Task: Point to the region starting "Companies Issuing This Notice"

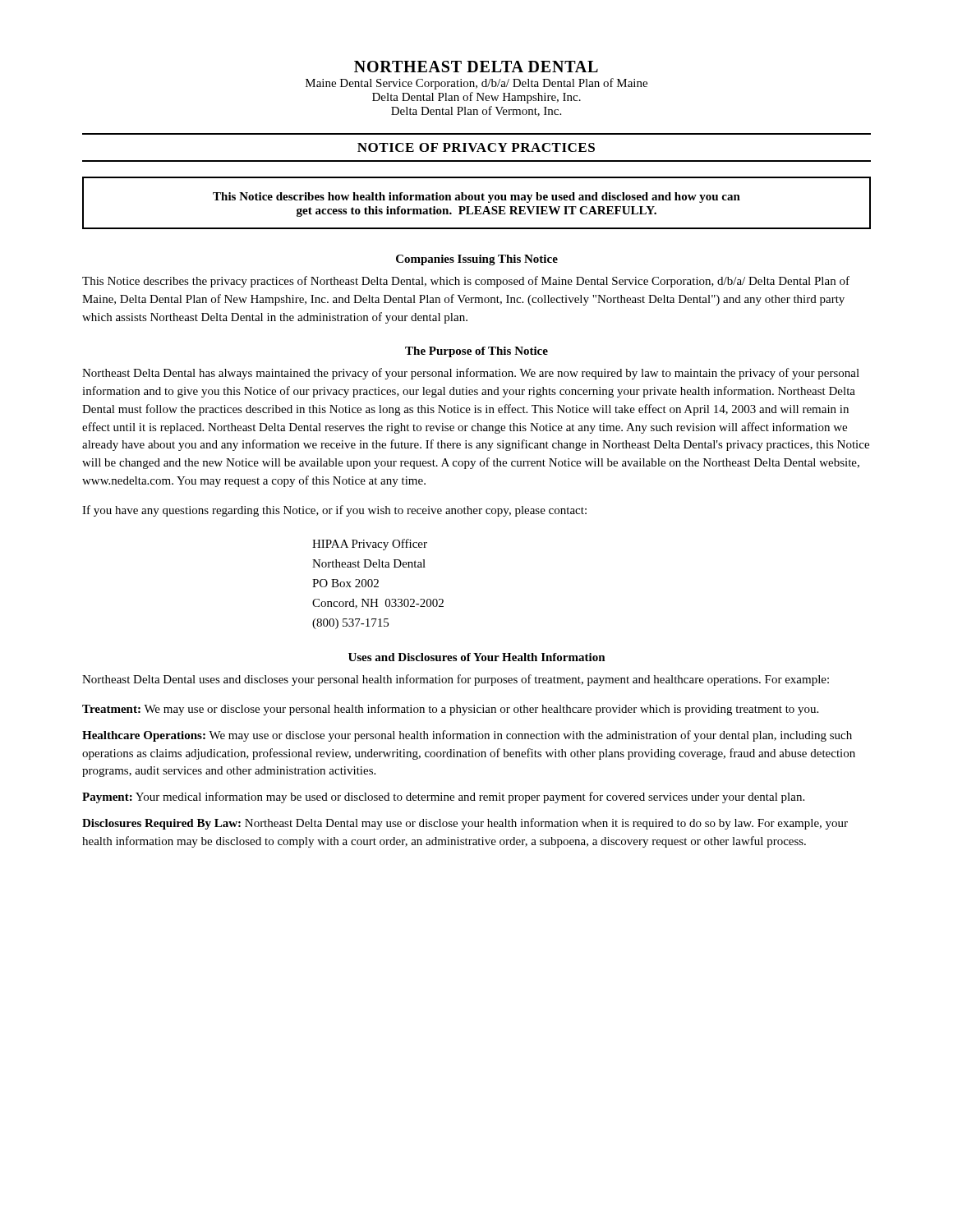Action: coord(476,259)
